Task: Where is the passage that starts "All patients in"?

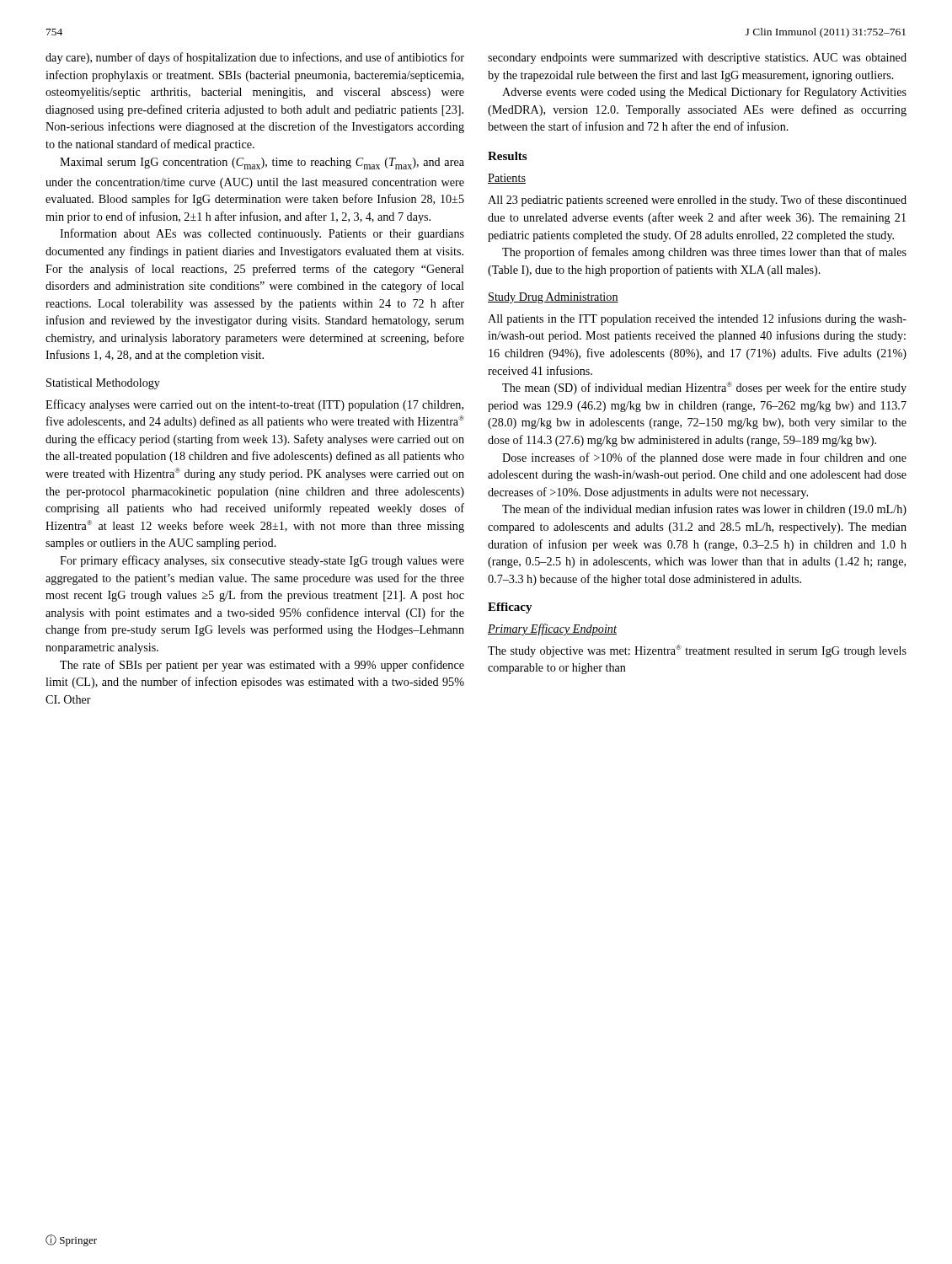Action: click(x=697, y=345)
